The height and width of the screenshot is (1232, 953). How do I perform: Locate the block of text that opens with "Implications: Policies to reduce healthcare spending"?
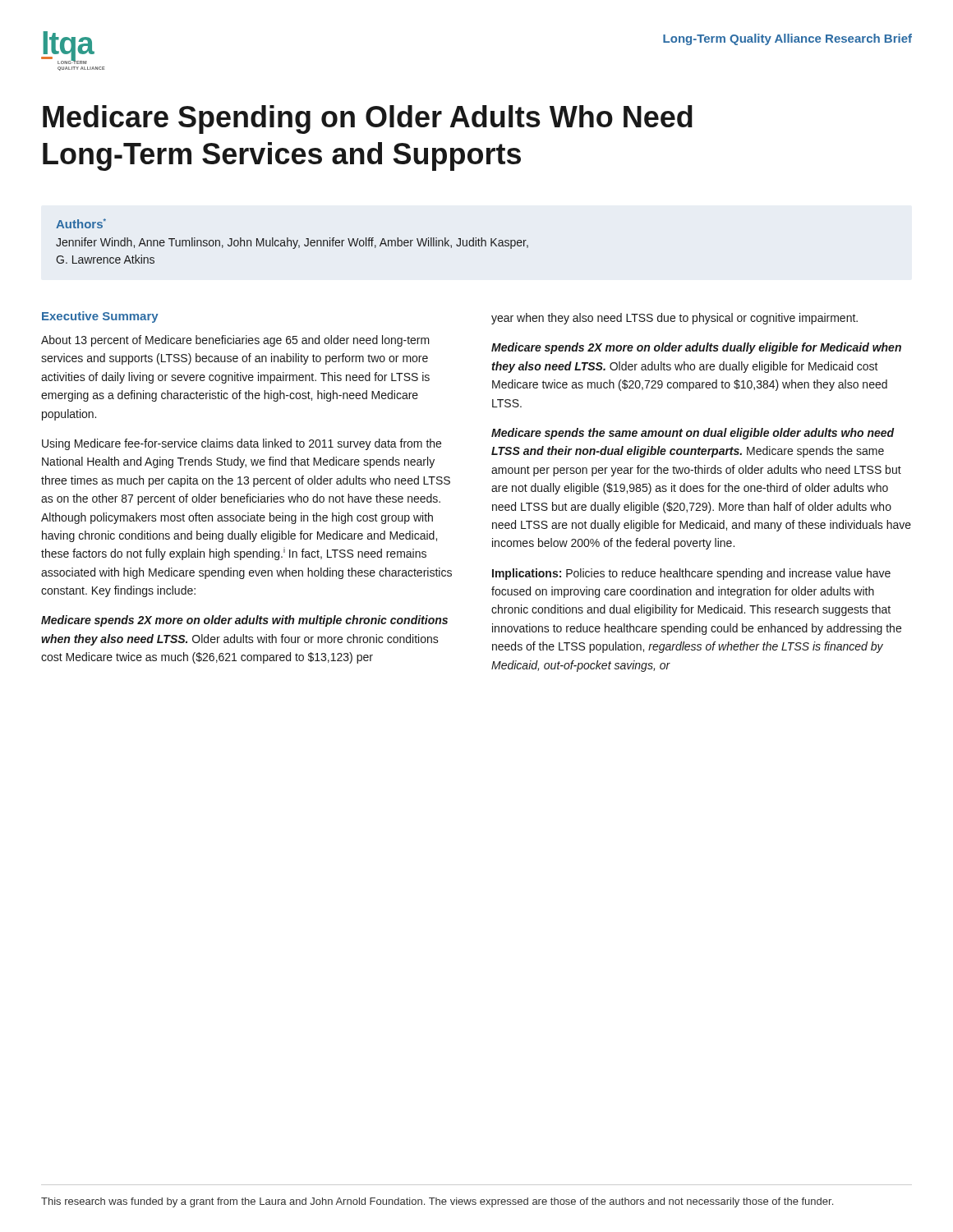coord(697,619)
